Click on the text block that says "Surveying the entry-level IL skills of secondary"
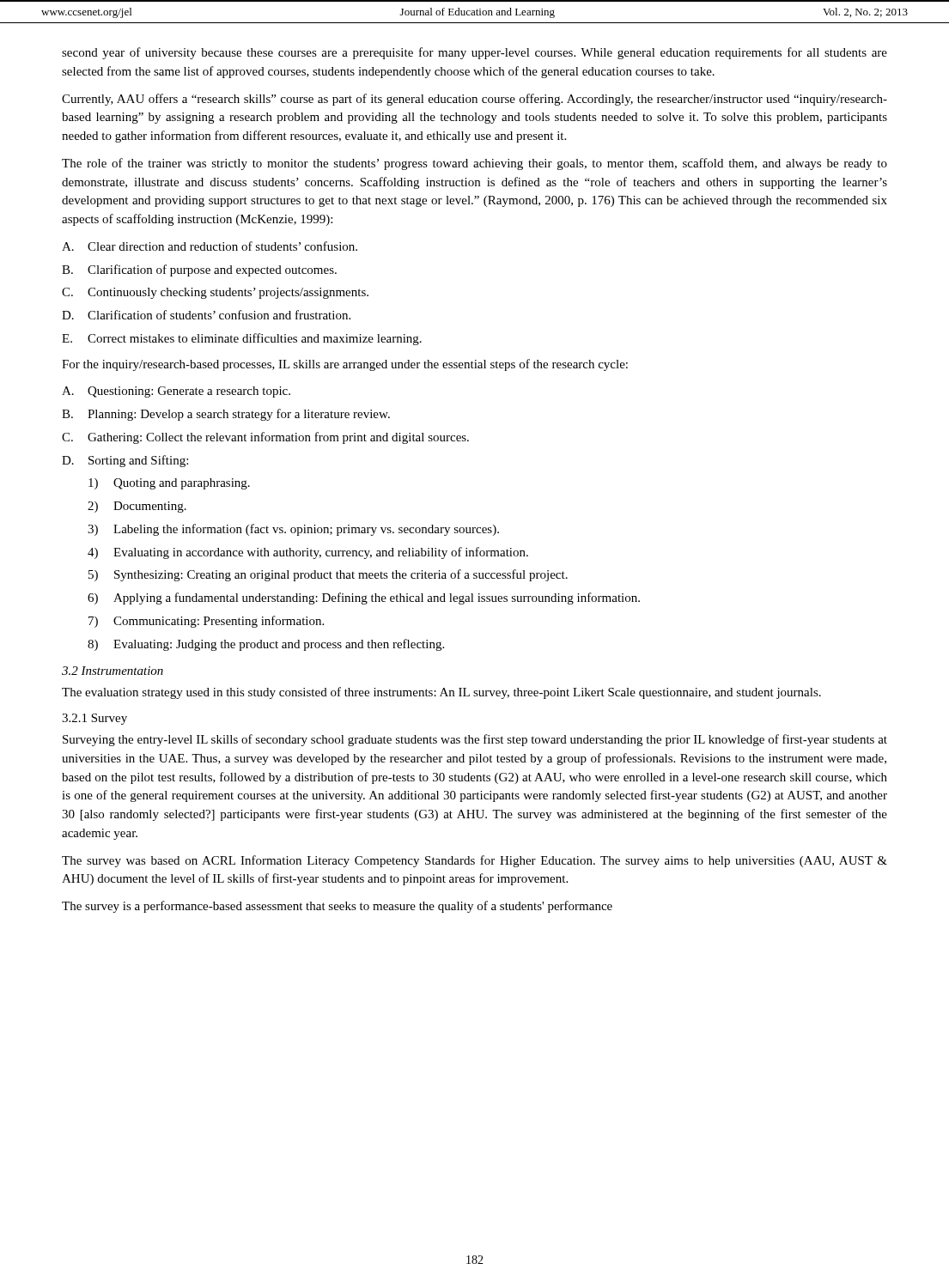This screenshot has width=949, height=1288. (474, 787)
